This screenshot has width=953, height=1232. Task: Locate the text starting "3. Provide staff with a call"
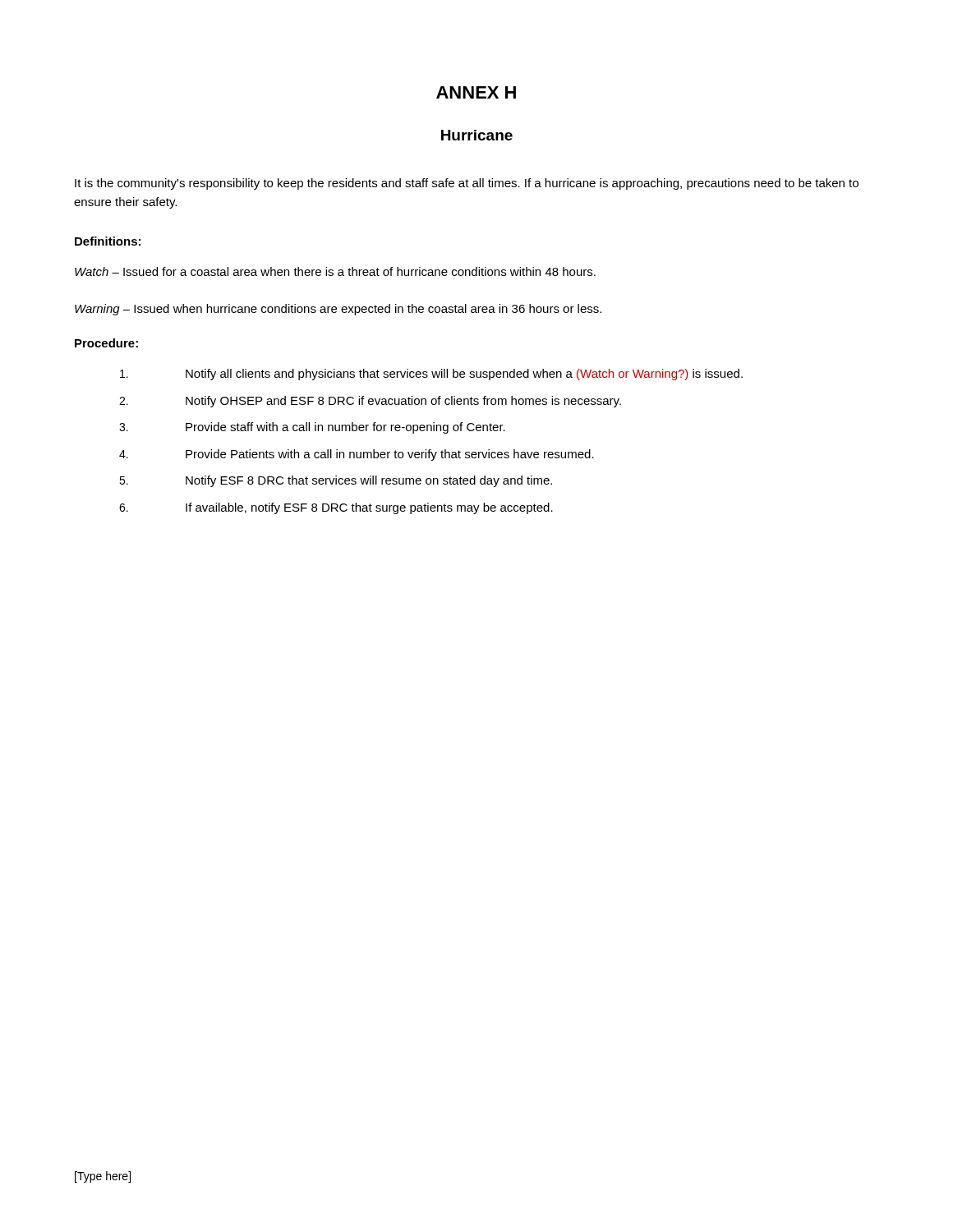click(x=476, y=427)
